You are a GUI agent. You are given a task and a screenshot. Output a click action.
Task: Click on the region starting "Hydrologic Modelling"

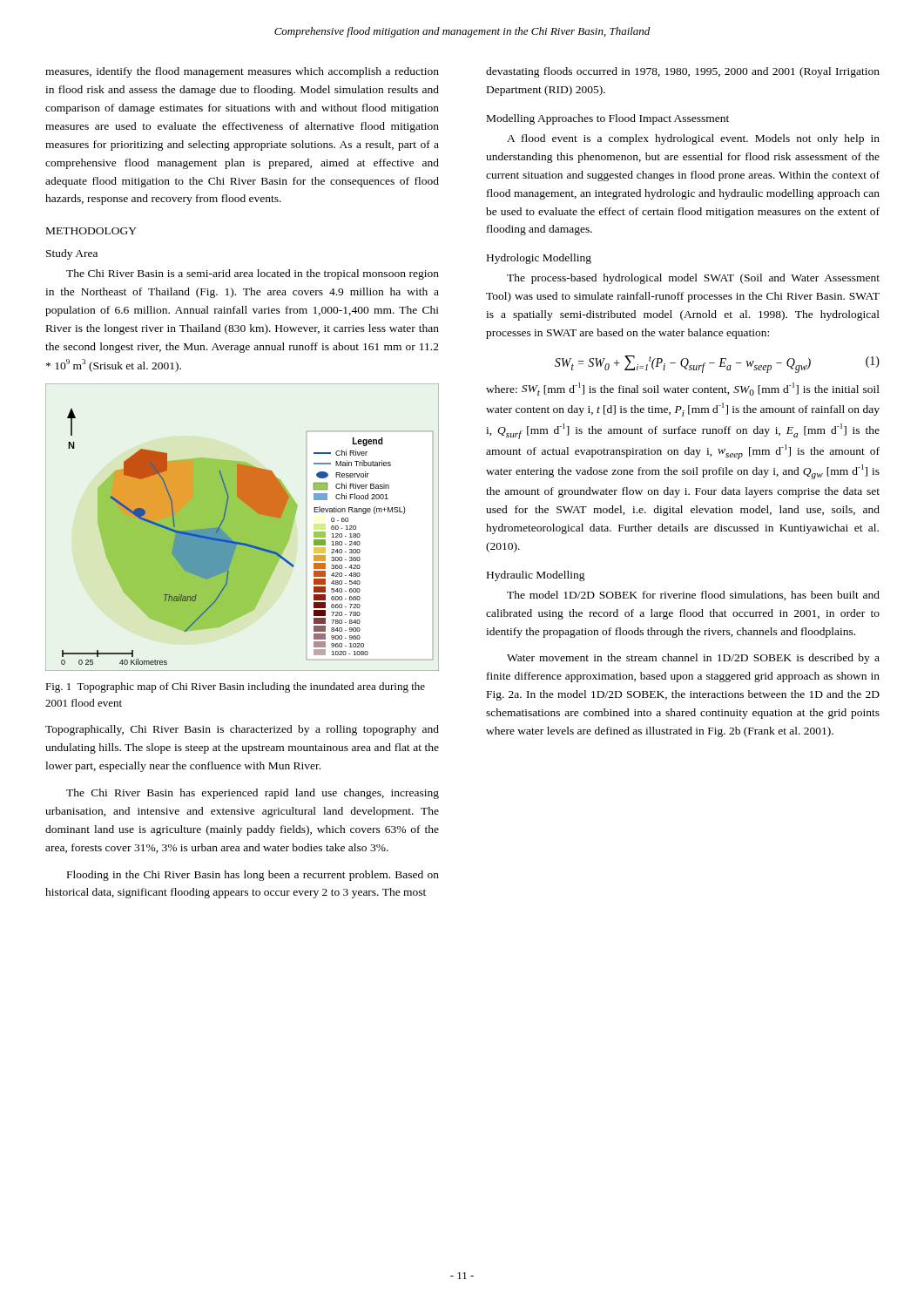pos(539,258)
